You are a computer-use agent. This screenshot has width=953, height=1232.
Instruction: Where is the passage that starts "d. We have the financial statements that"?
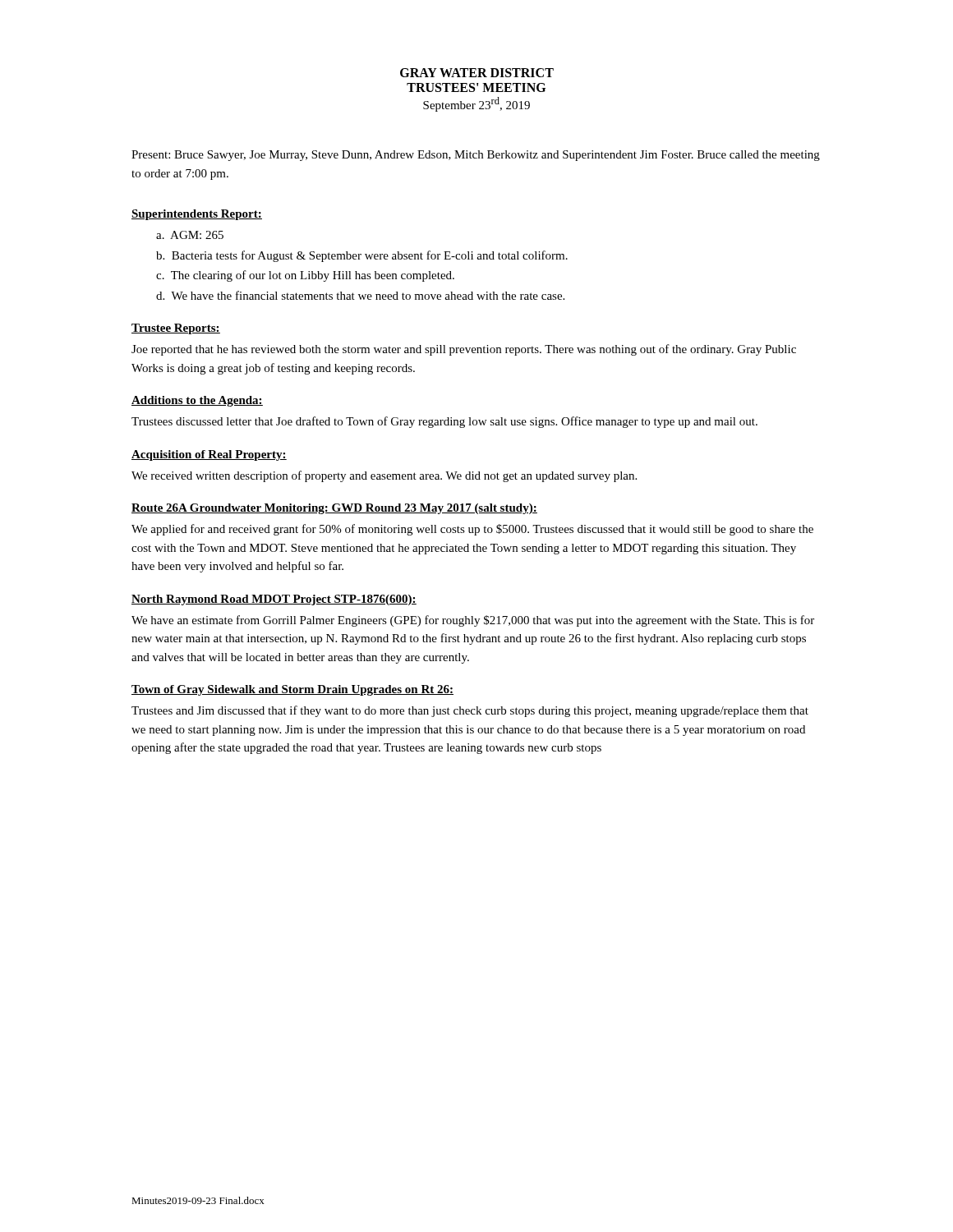361,295
